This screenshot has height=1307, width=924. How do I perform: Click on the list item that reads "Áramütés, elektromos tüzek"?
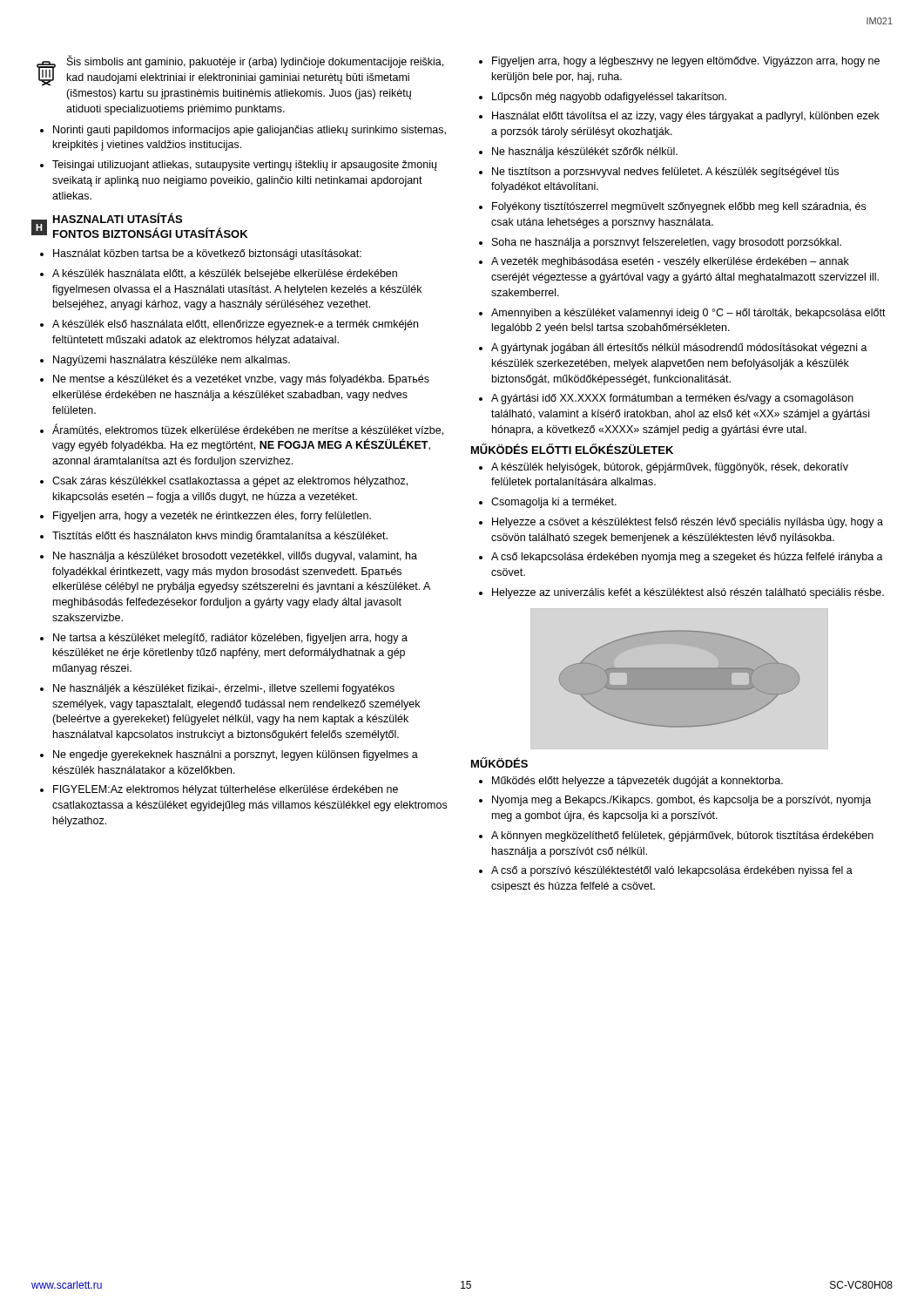248,446
